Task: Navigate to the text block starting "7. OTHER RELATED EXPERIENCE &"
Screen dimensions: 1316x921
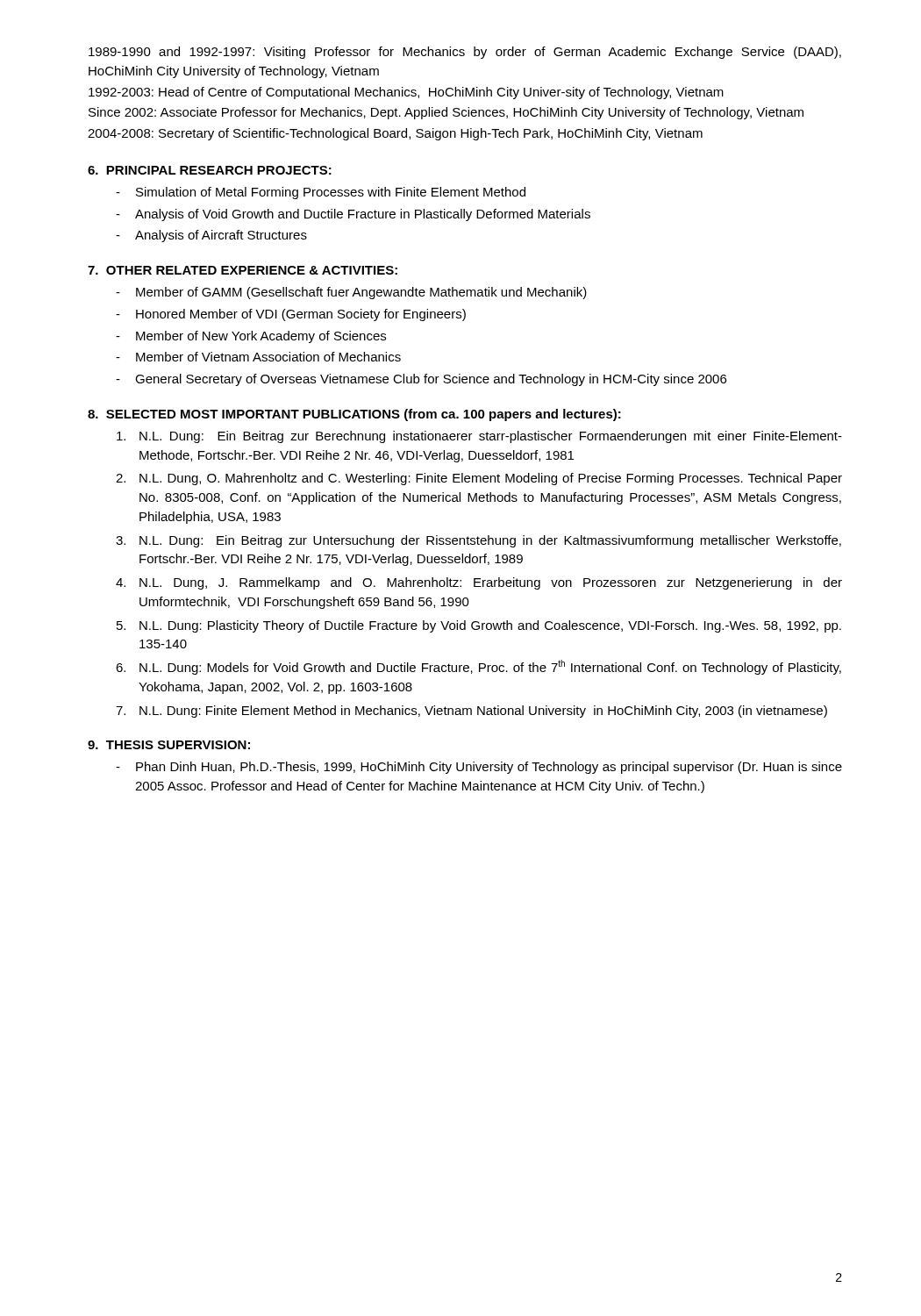Action: click(x=243, y=270)
